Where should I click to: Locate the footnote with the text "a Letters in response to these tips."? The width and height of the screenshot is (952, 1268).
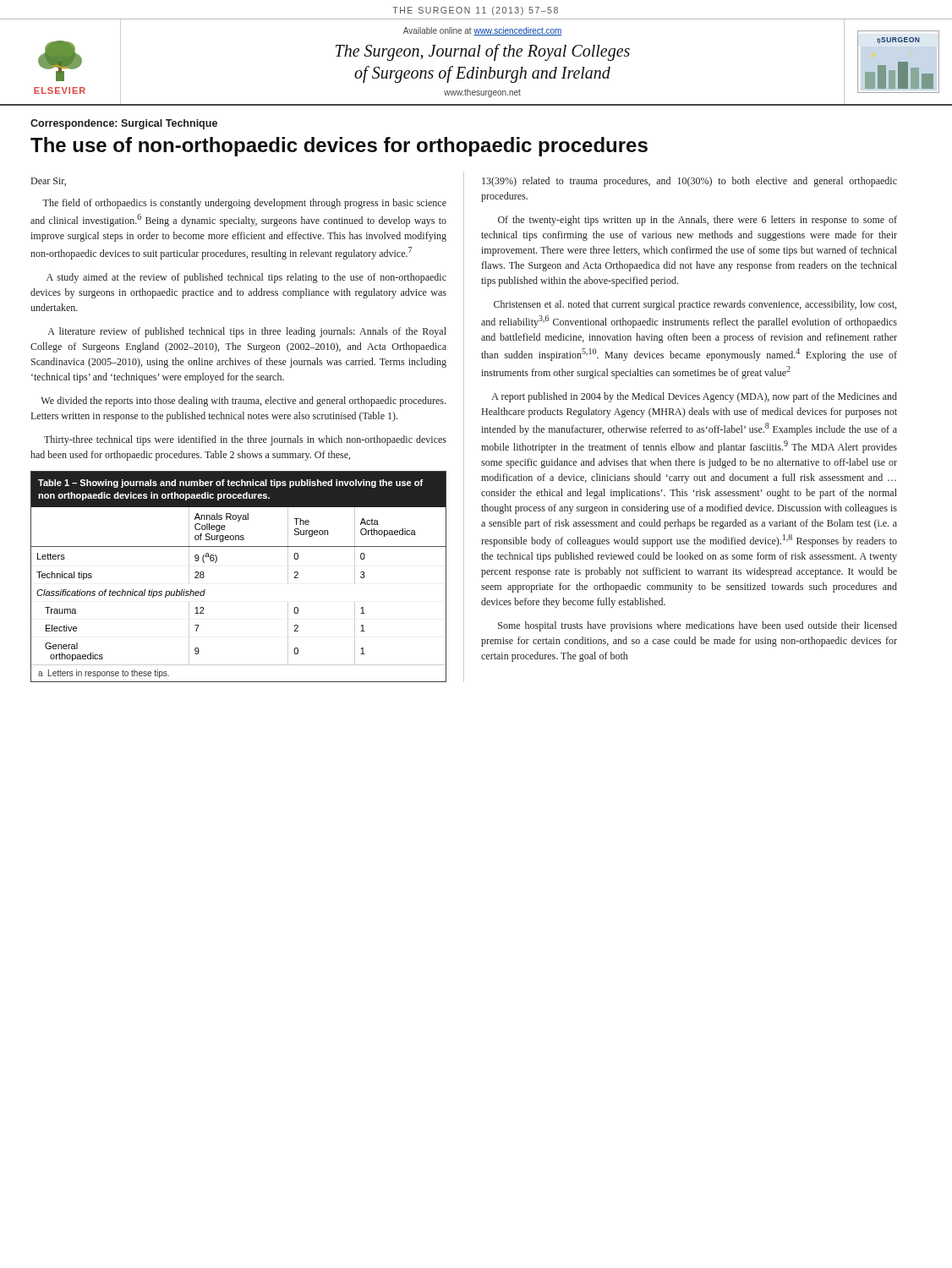104,674
